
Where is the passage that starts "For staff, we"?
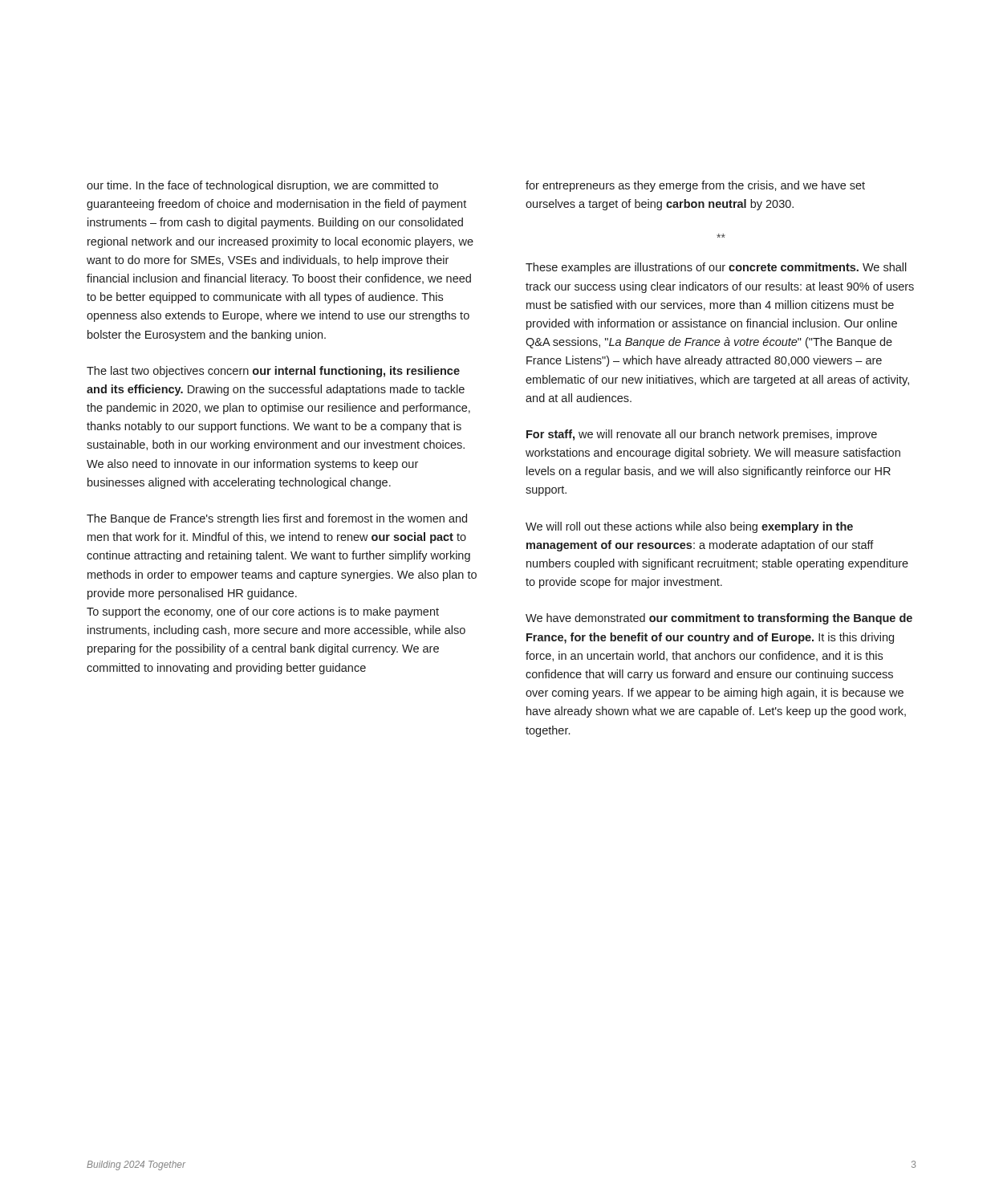713,462
